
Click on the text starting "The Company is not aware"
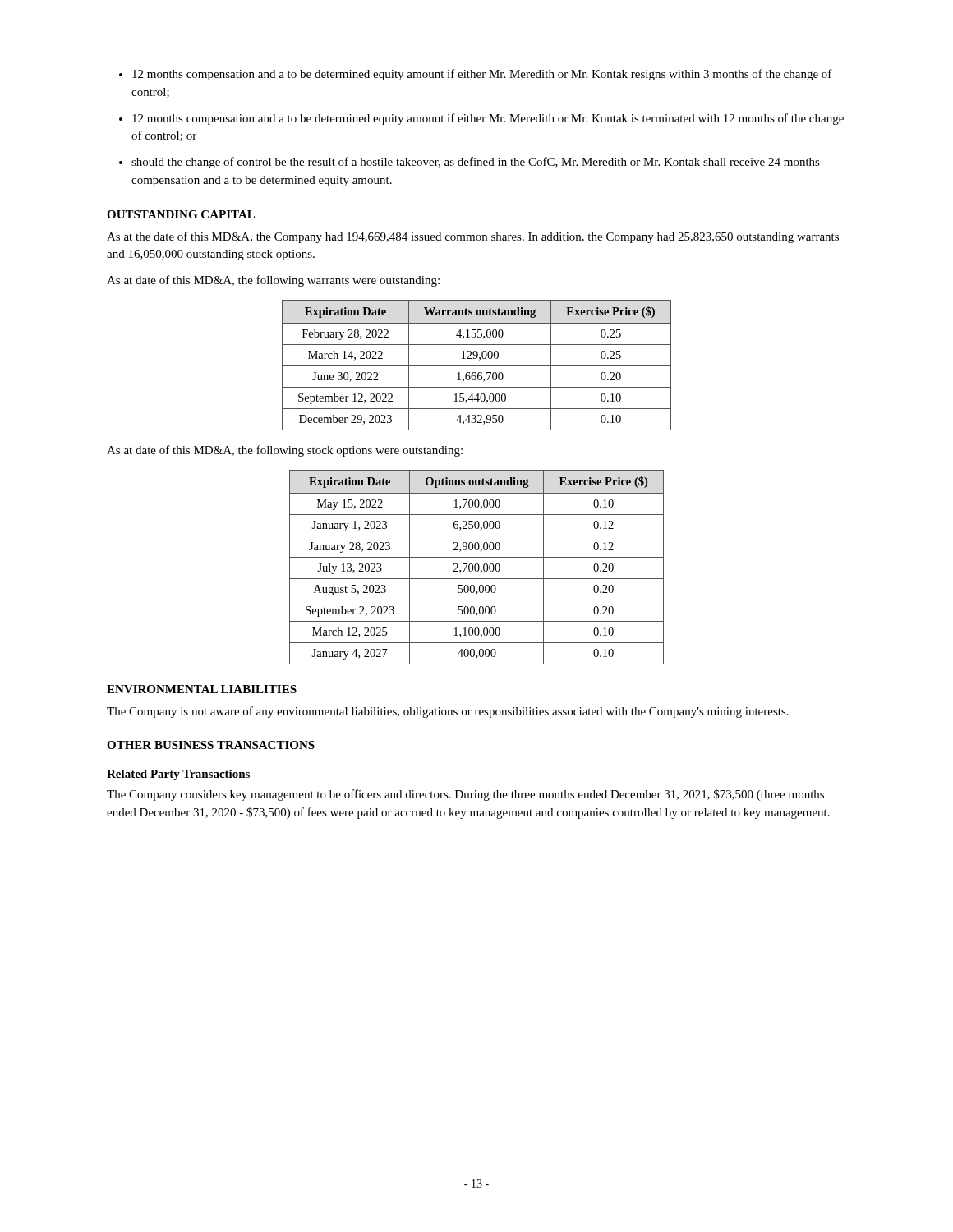(448, 711)
